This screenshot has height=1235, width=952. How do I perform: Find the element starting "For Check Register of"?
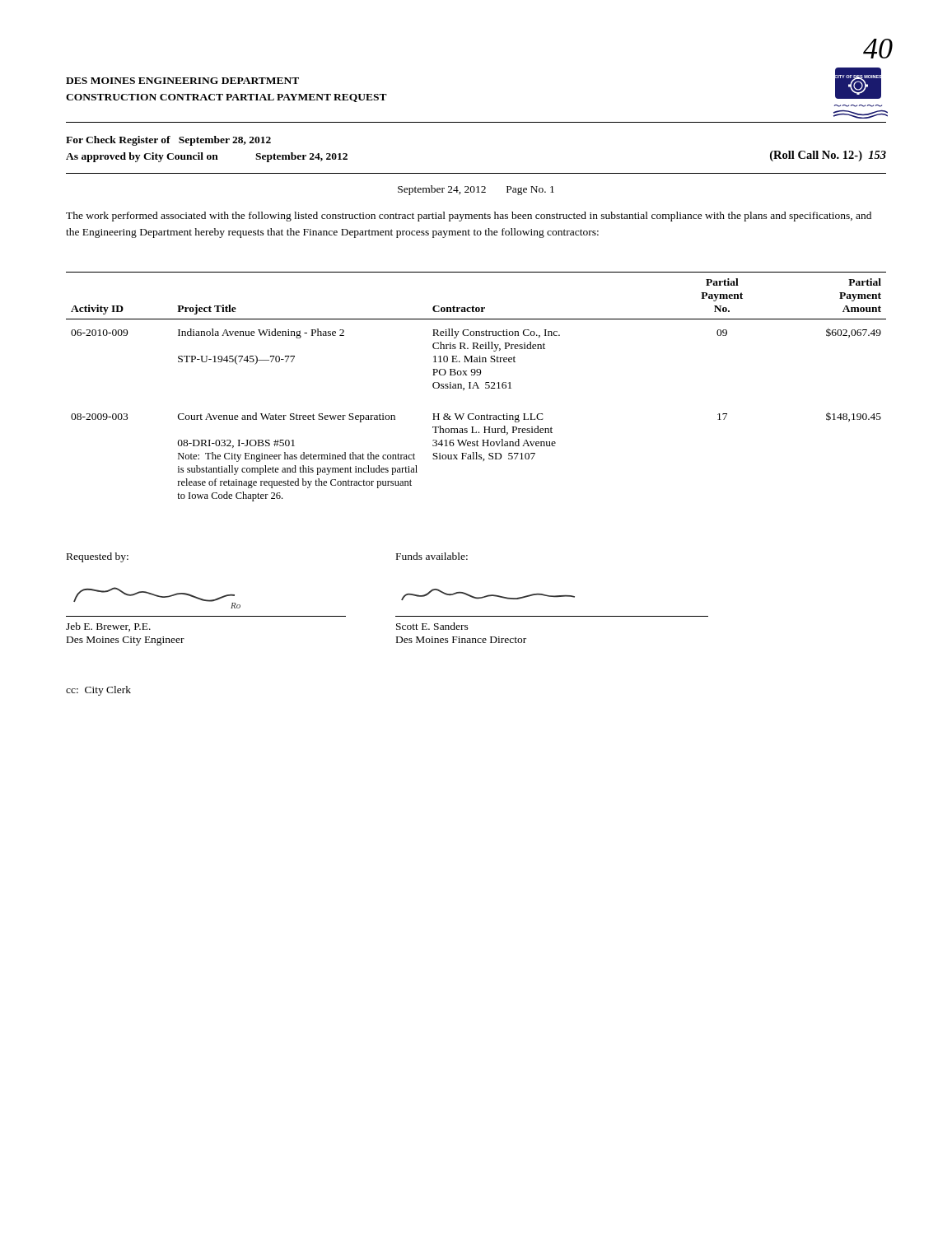click(169, 140)
